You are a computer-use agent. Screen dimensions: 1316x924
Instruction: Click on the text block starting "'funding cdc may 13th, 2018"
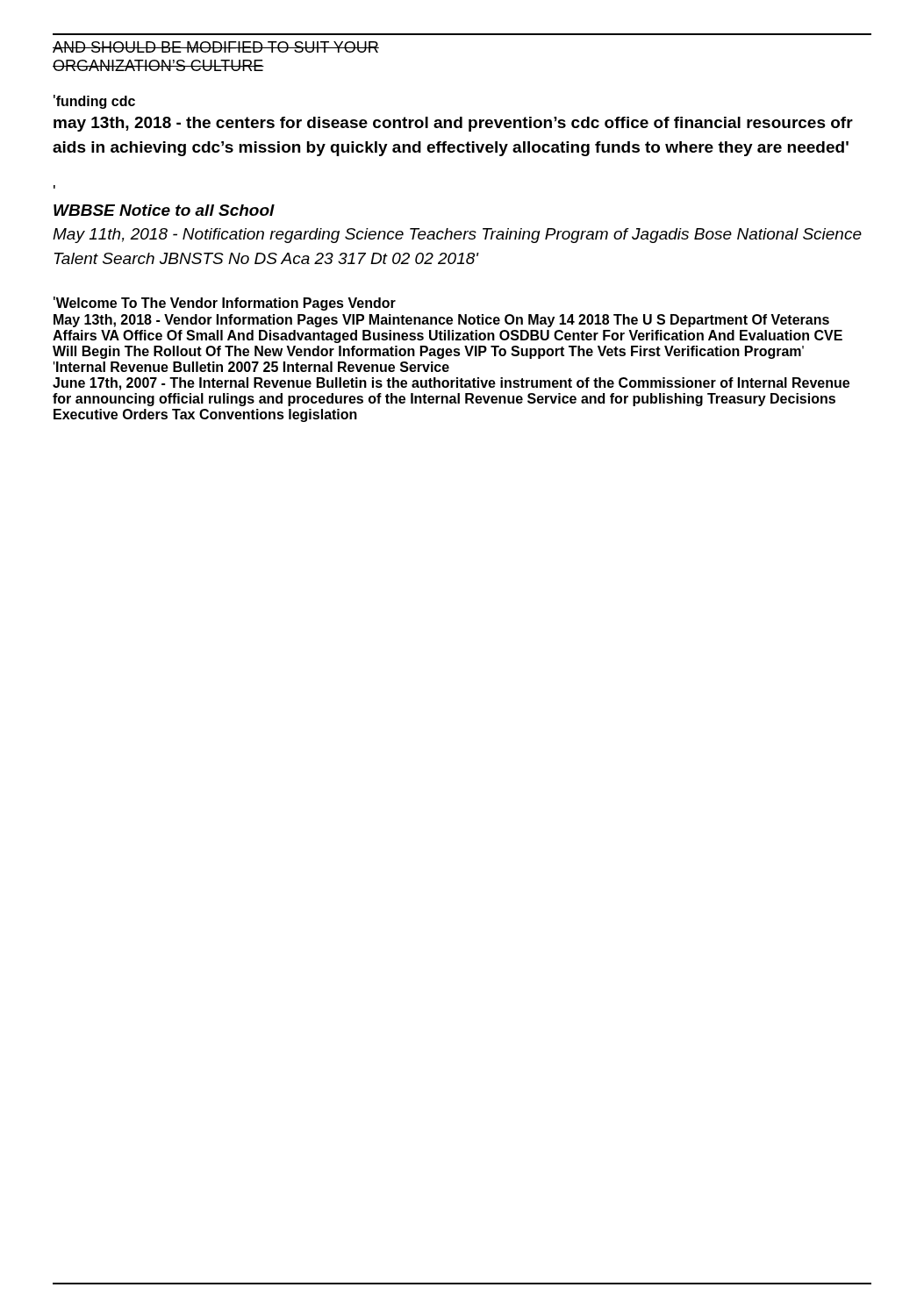click(453, 124)
